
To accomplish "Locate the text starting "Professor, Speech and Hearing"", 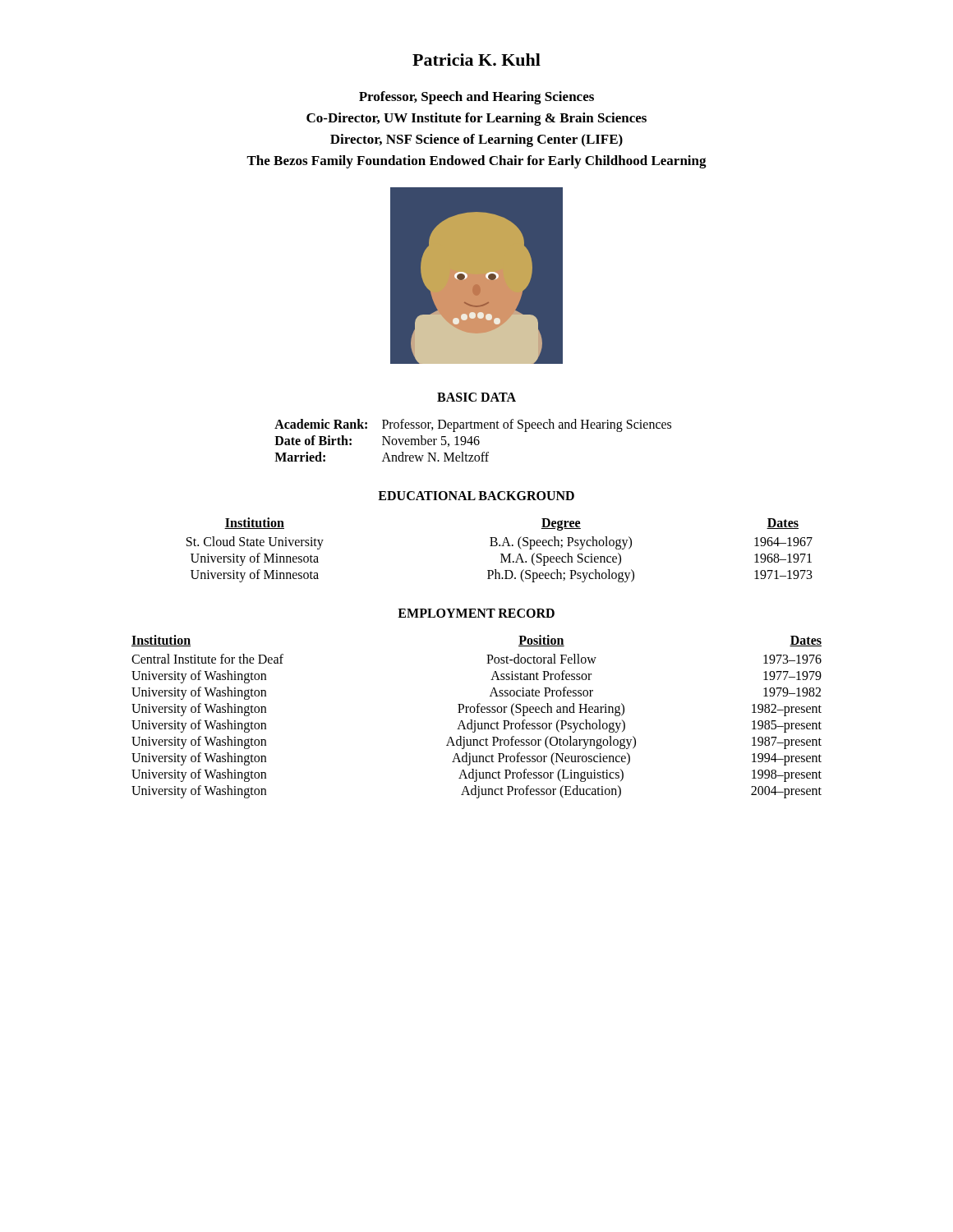I will pos(476,97).
